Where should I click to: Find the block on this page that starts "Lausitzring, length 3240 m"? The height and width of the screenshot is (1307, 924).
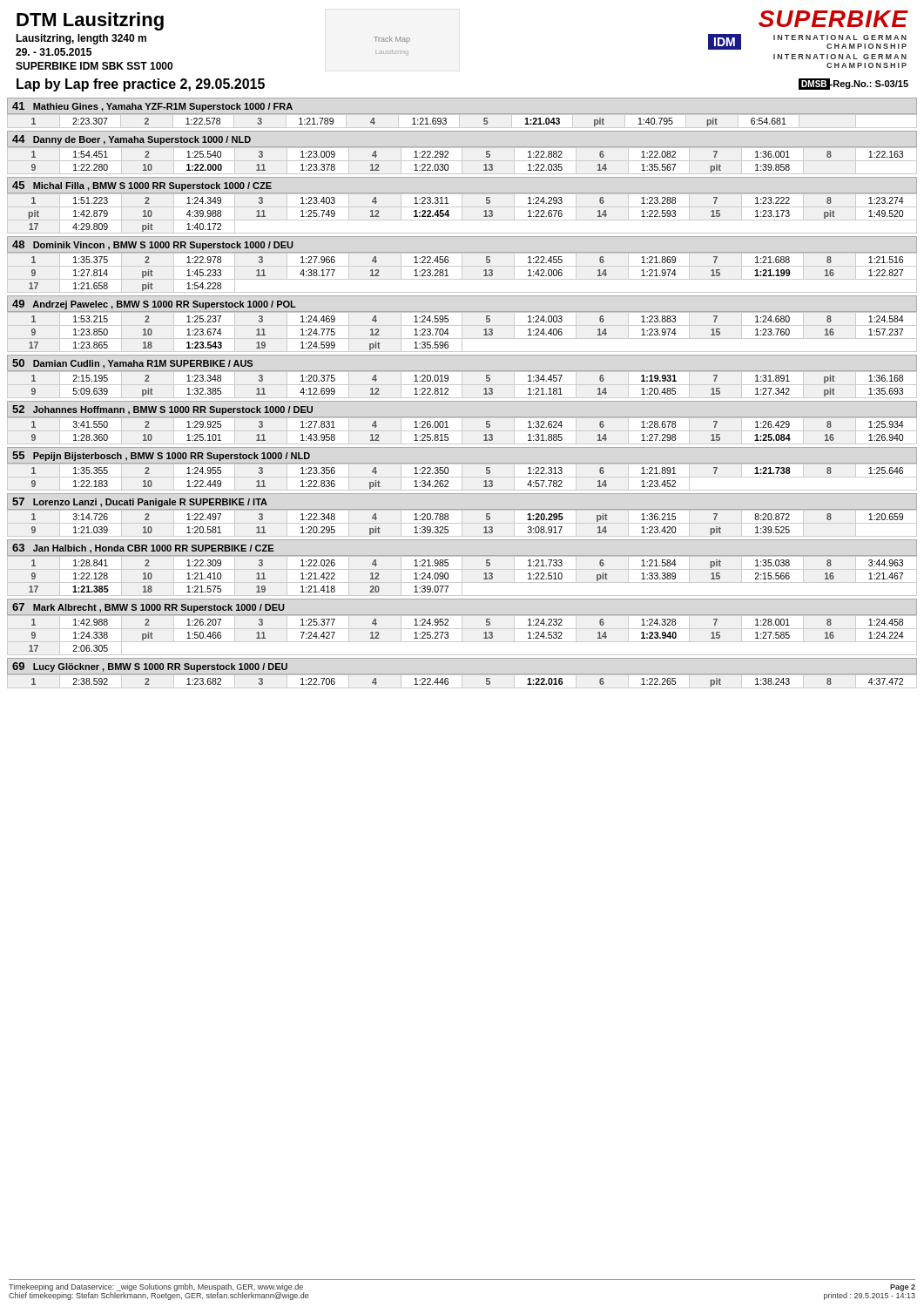(94, 52)
